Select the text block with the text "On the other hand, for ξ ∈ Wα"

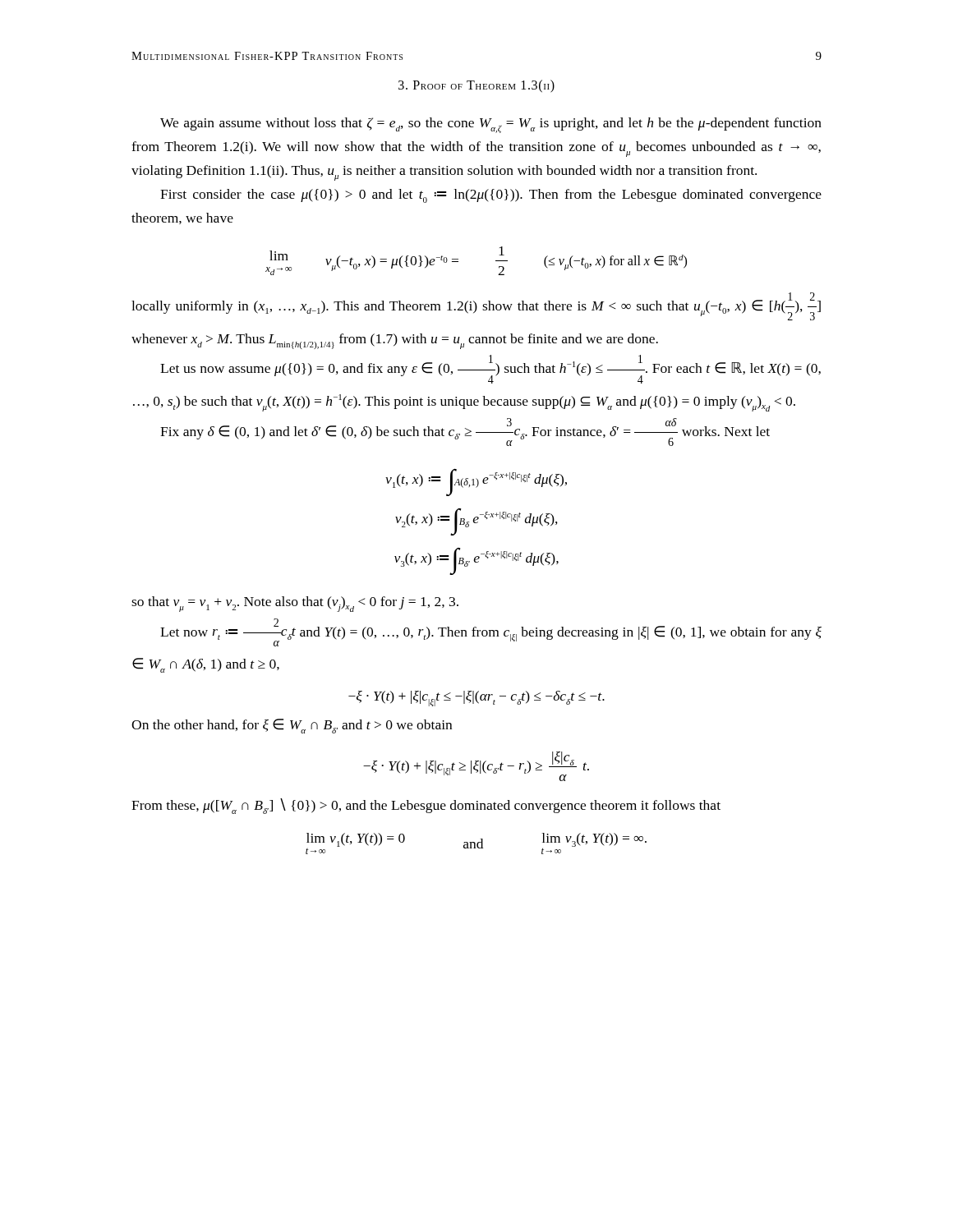coord(292,725)
